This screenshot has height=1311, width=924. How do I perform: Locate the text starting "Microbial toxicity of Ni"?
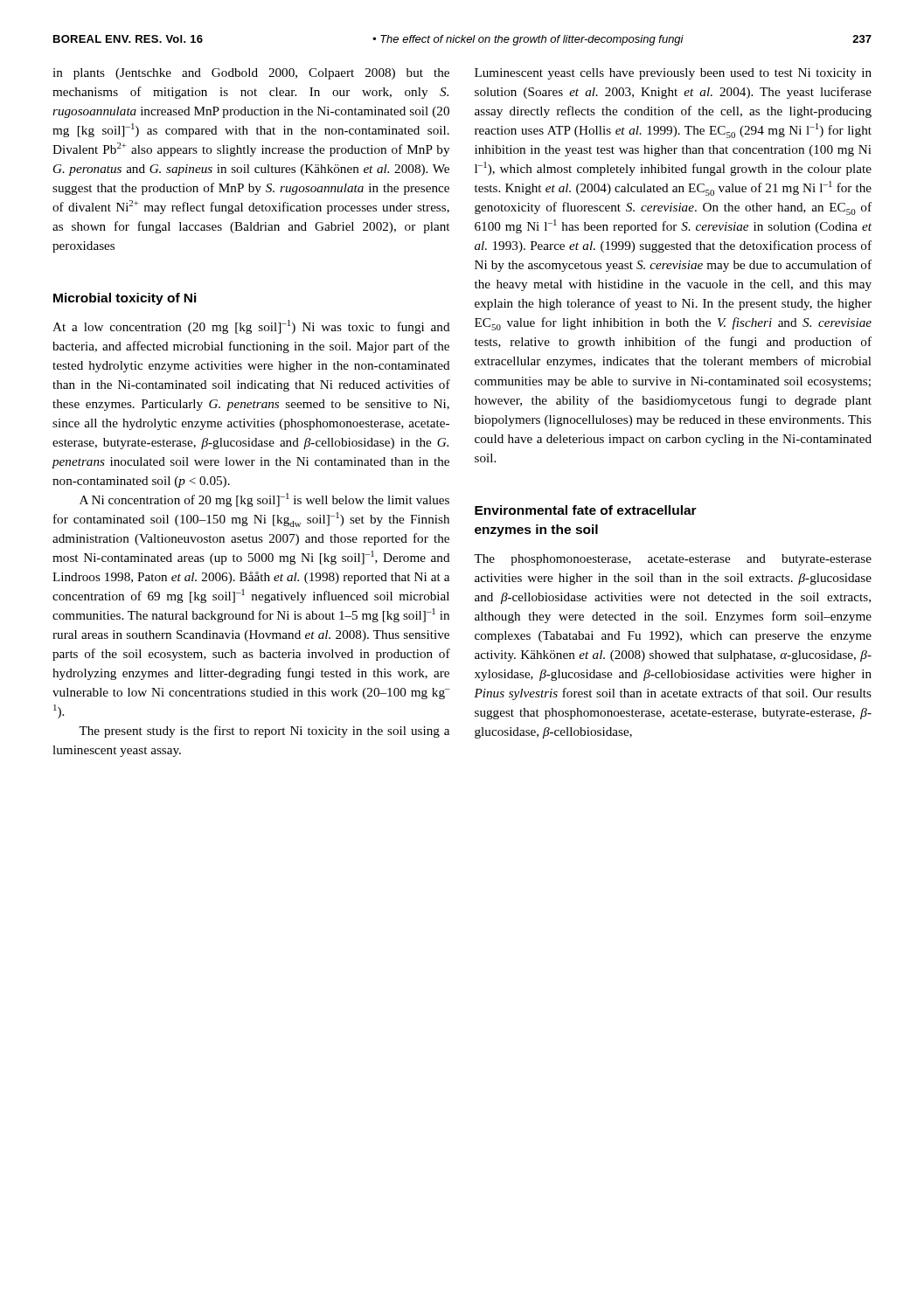[125, 298]
